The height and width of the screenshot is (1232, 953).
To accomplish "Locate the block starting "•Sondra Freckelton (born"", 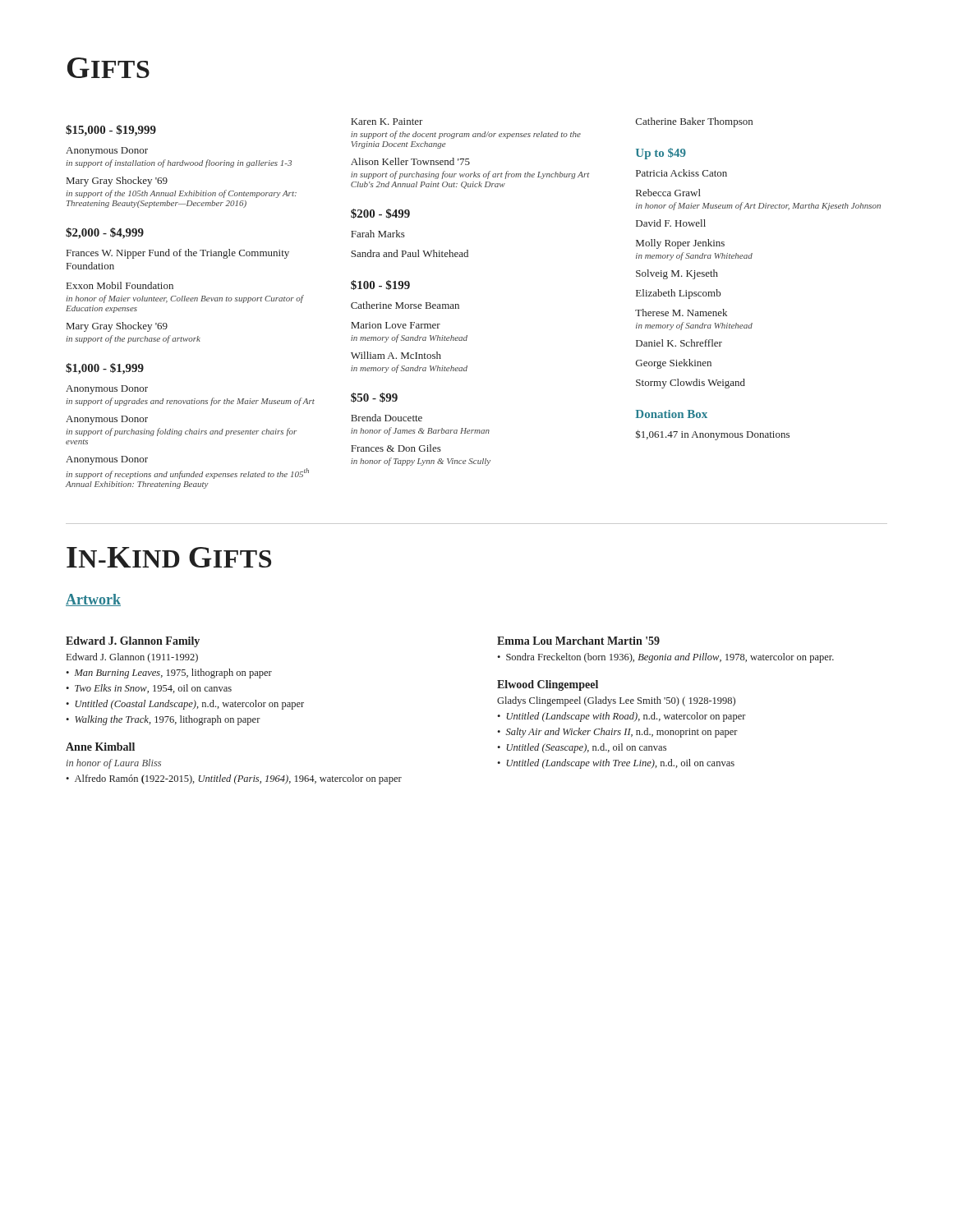I will tap(692, 657).
